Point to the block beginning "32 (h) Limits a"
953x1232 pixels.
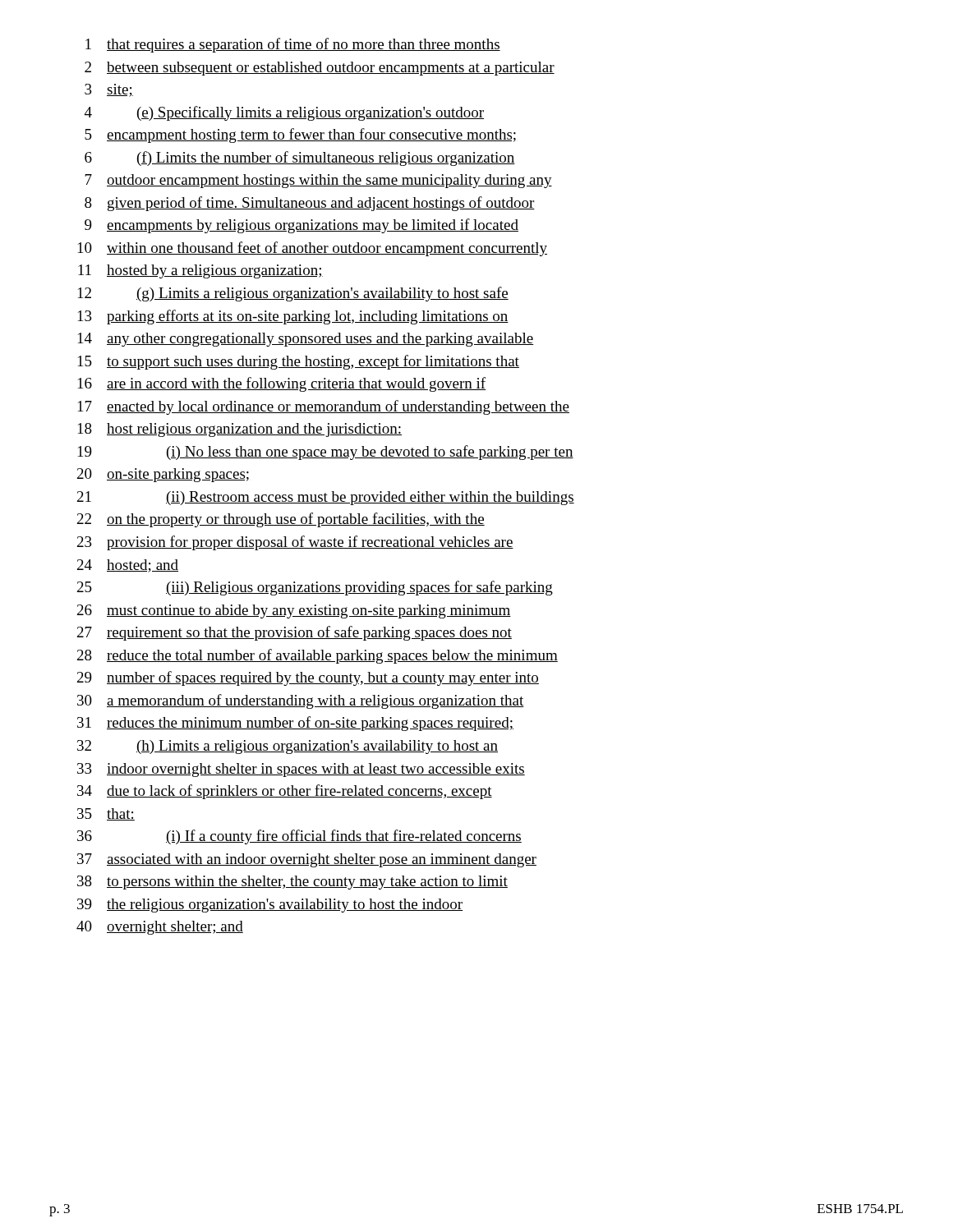tap(476, 746)
